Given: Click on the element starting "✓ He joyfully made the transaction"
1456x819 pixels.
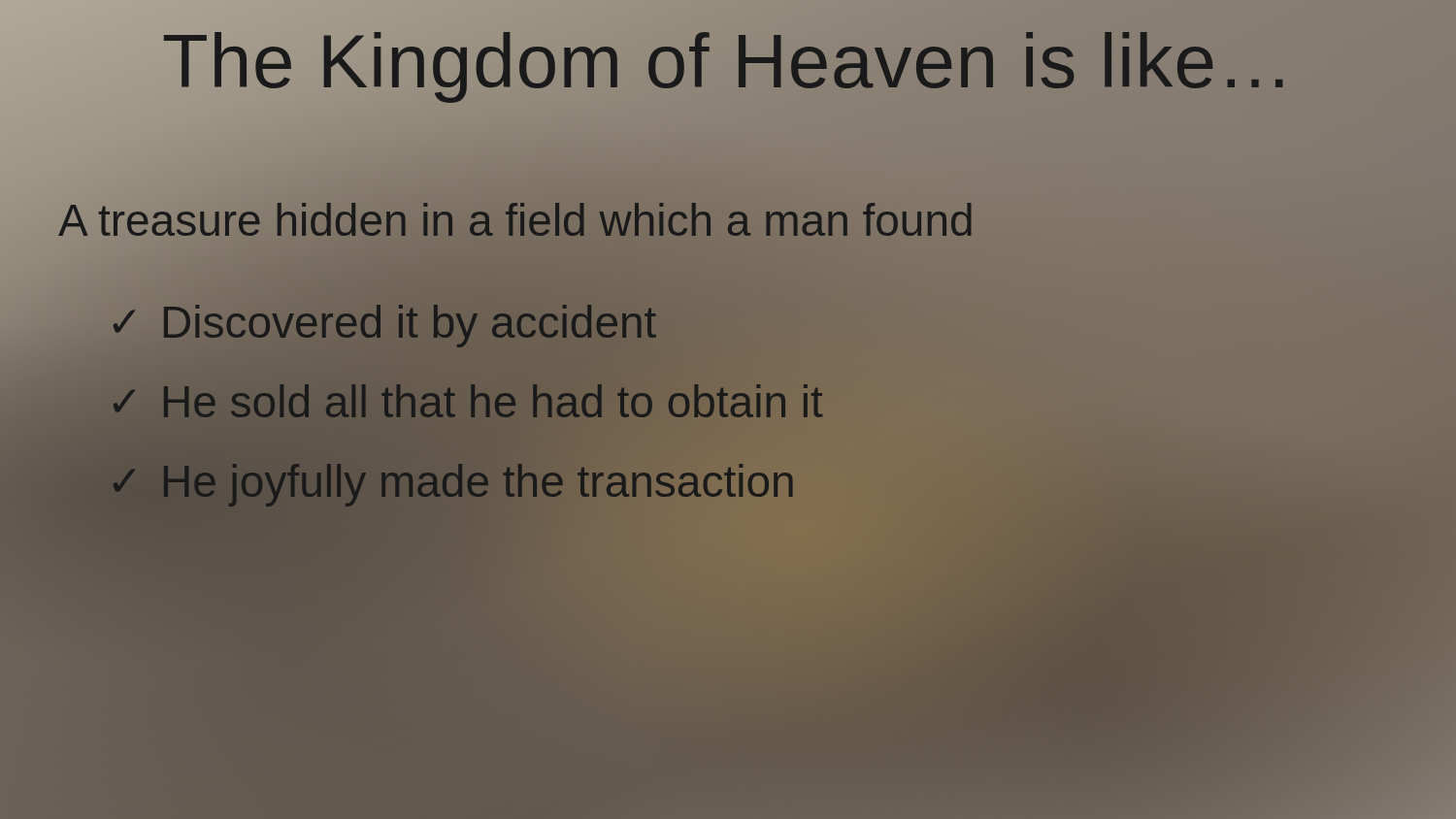Looking at the screenshot, I should (451, 481).
